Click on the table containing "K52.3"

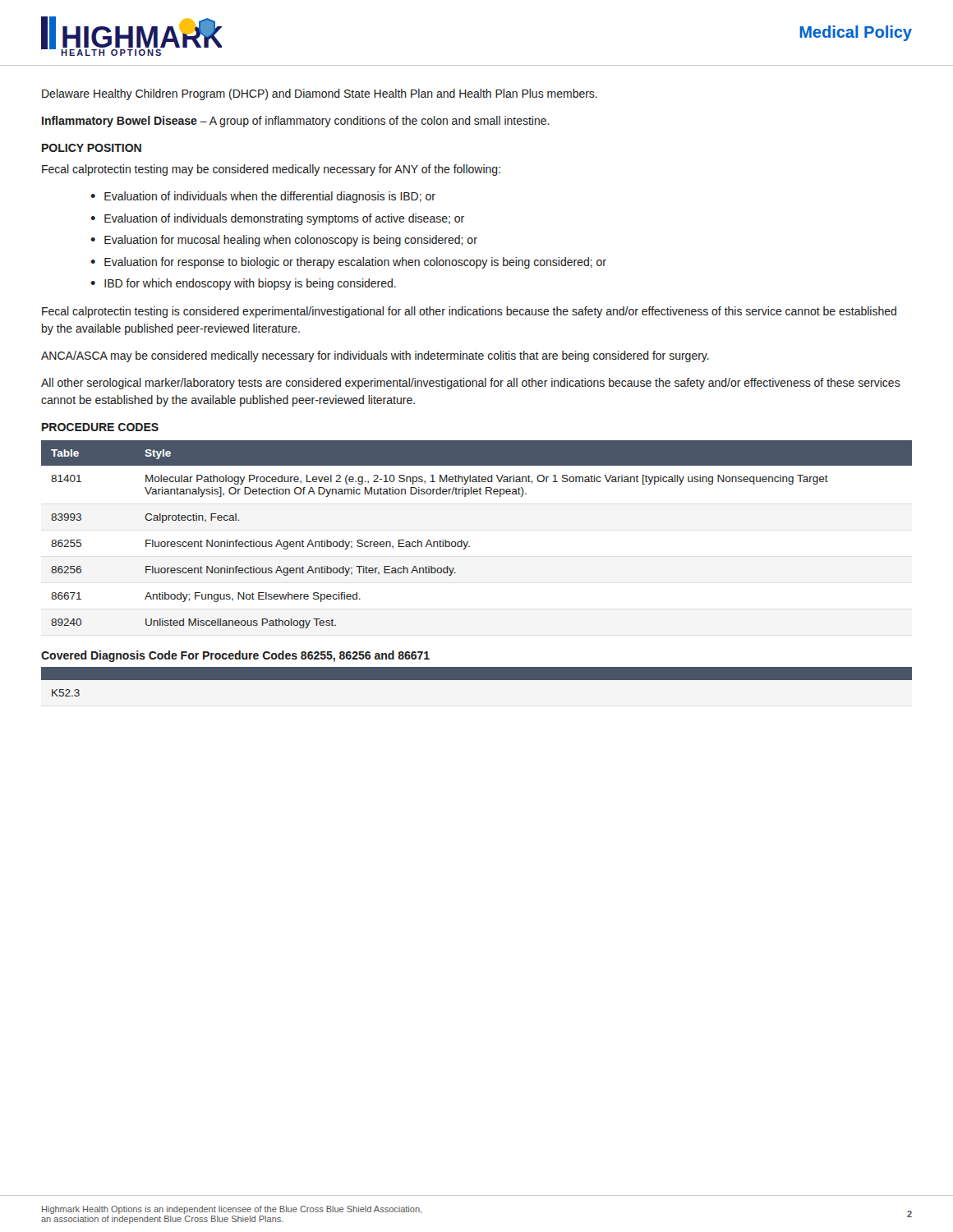(x=476, y=687)
